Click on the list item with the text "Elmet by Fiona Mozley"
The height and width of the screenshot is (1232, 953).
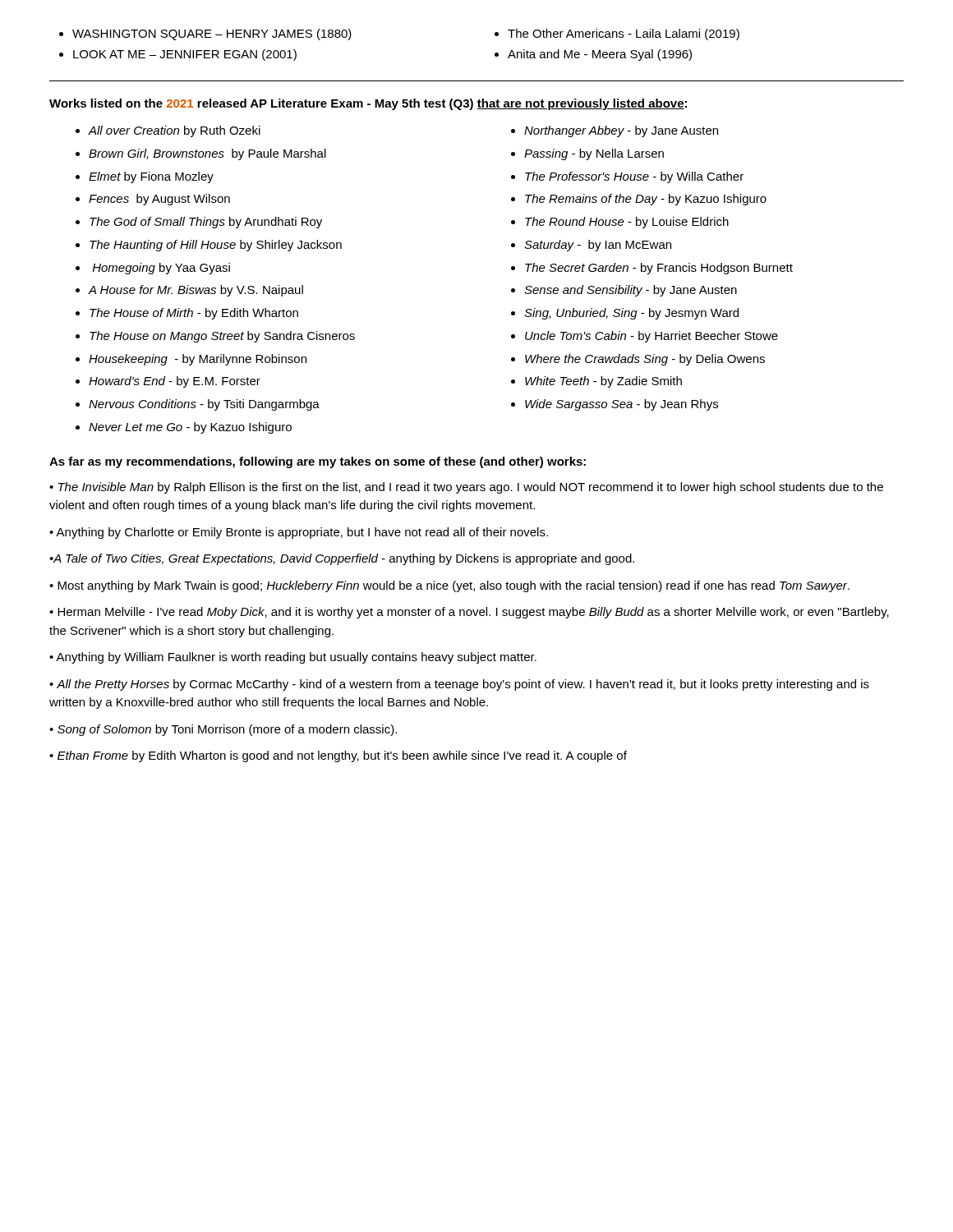[145, 177]
